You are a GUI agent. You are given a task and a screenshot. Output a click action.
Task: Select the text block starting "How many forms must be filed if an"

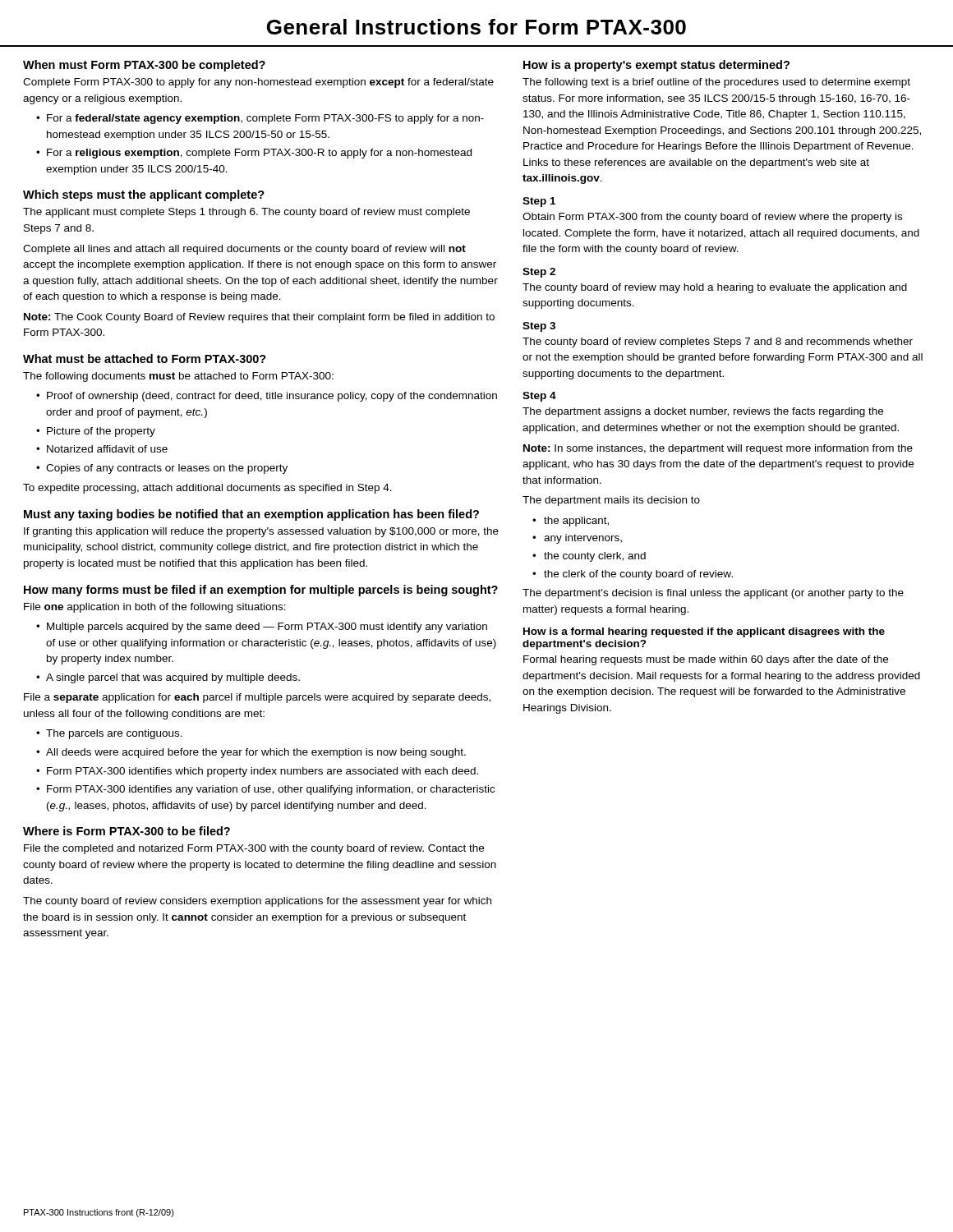(261, 589)
